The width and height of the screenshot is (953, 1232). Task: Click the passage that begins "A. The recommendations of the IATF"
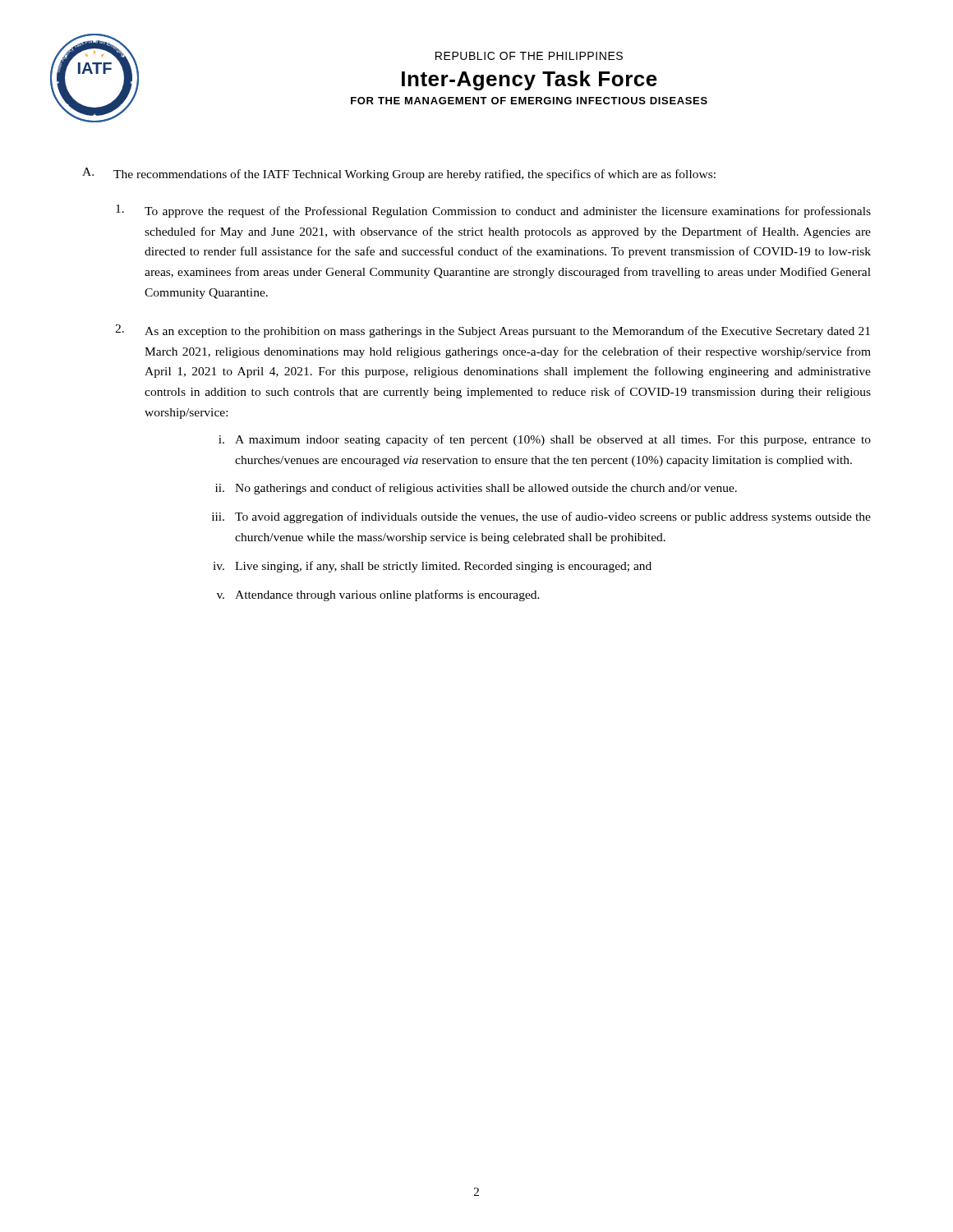[x=476, y=174]
